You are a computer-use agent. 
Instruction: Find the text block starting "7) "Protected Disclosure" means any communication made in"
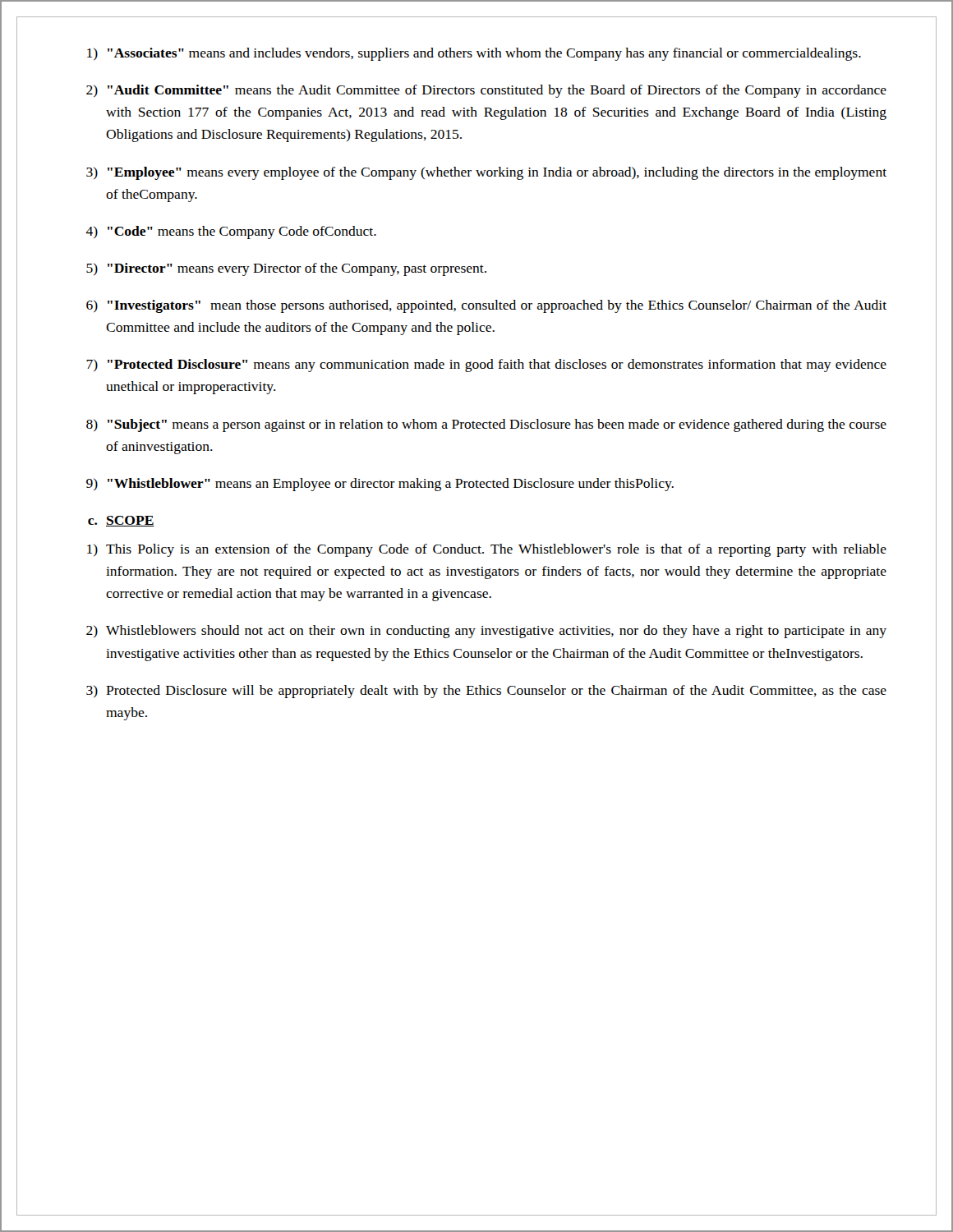pos(476,376)
